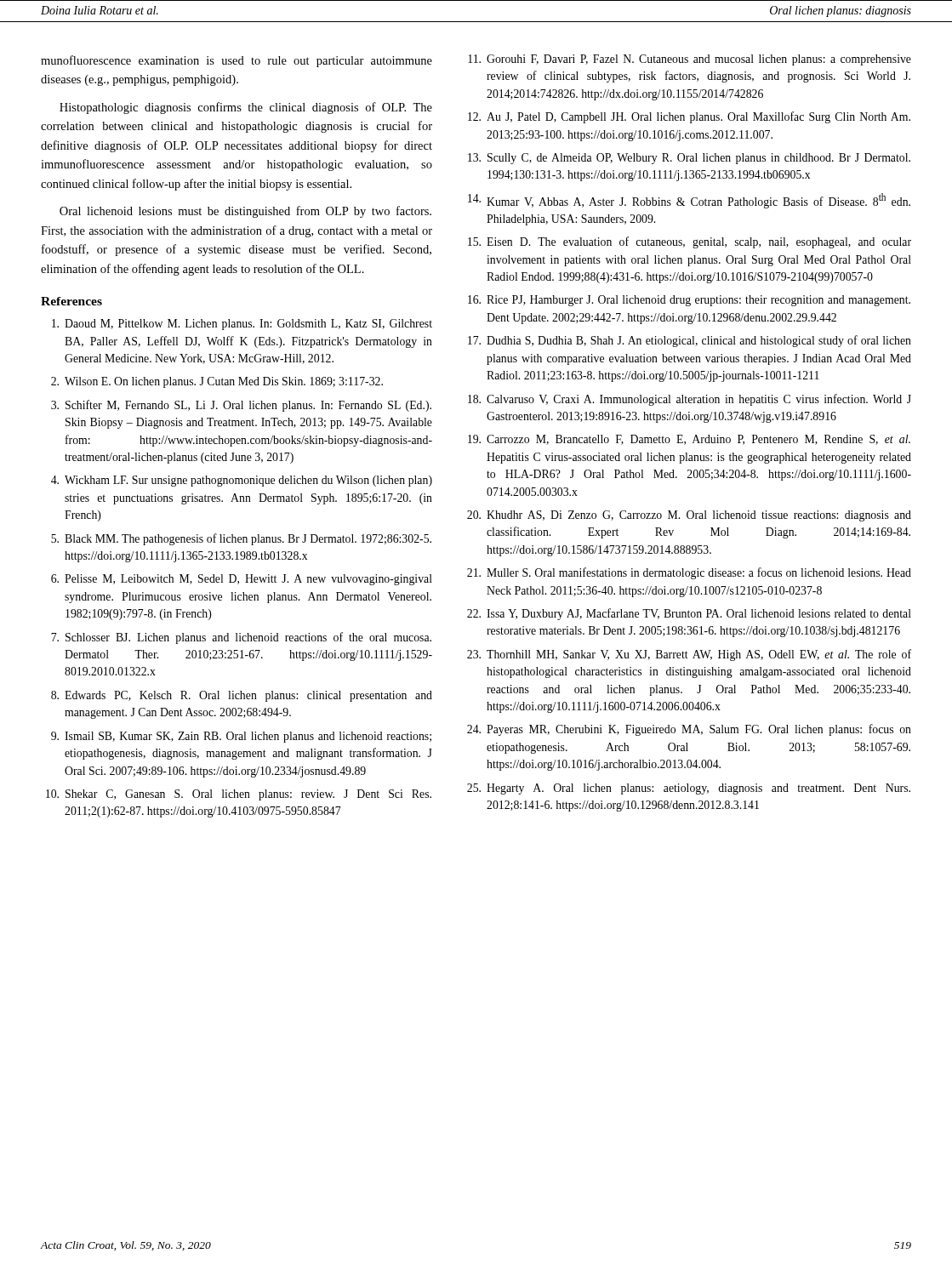952x1276 pixels.
Task: Where is the passage that starts "5. Black MM."?
Action: (237, 548)
